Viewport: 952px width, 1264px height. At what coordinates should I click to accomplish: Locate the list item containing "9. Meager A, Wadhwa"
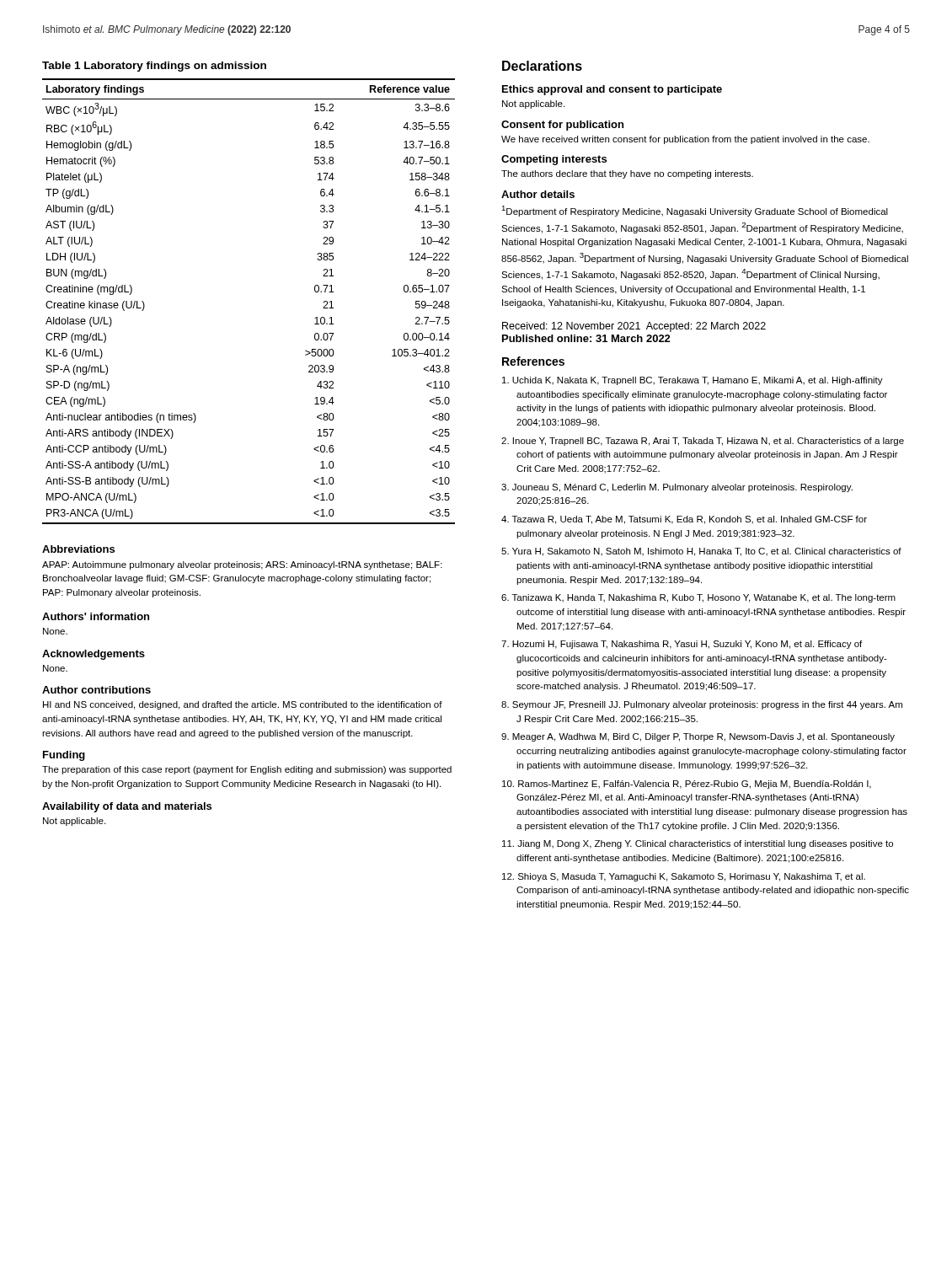pyautogui.click(x=704, y=751)
